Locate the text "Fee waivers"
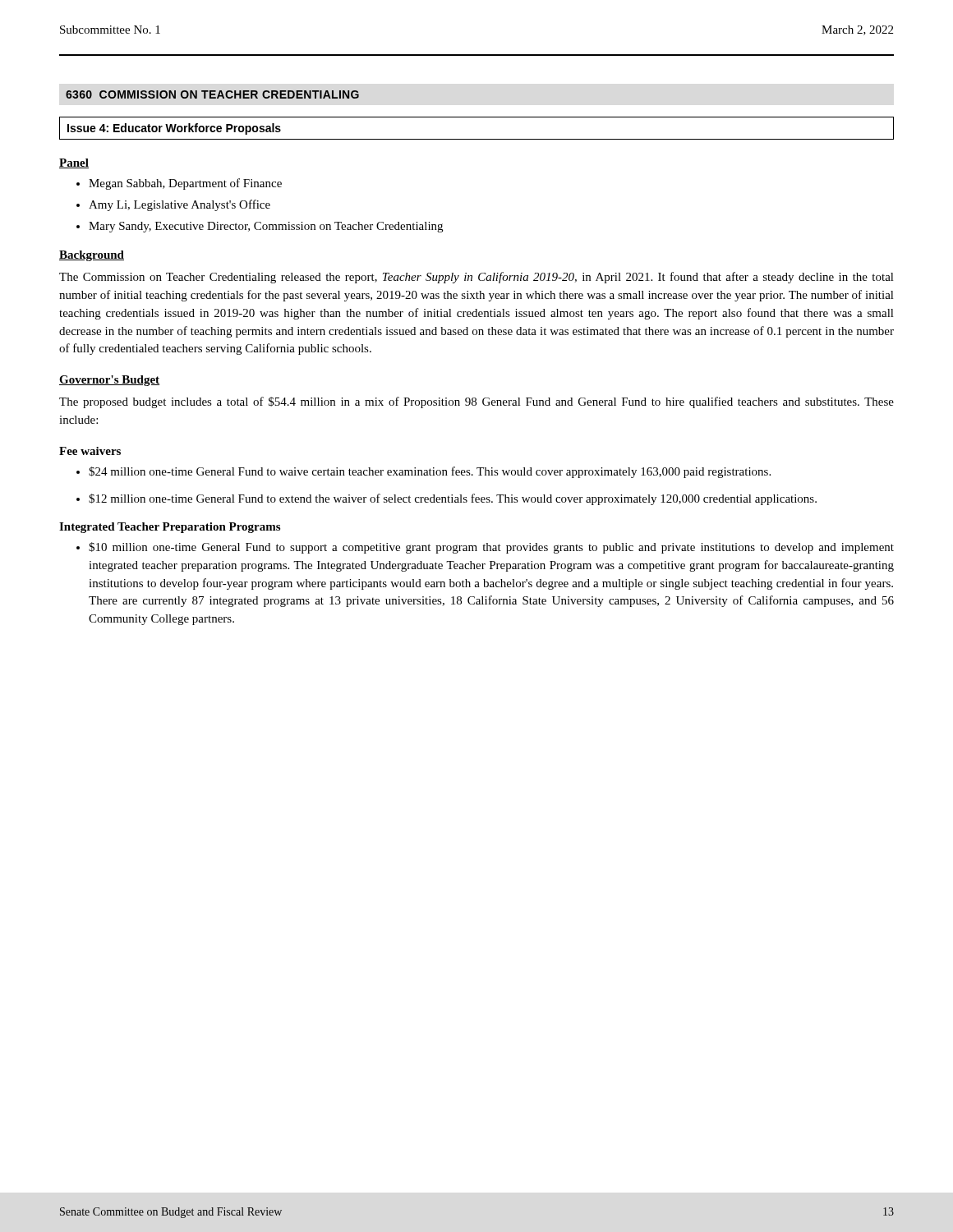This screenshot has height=1232, width=953. click(90, 450)
